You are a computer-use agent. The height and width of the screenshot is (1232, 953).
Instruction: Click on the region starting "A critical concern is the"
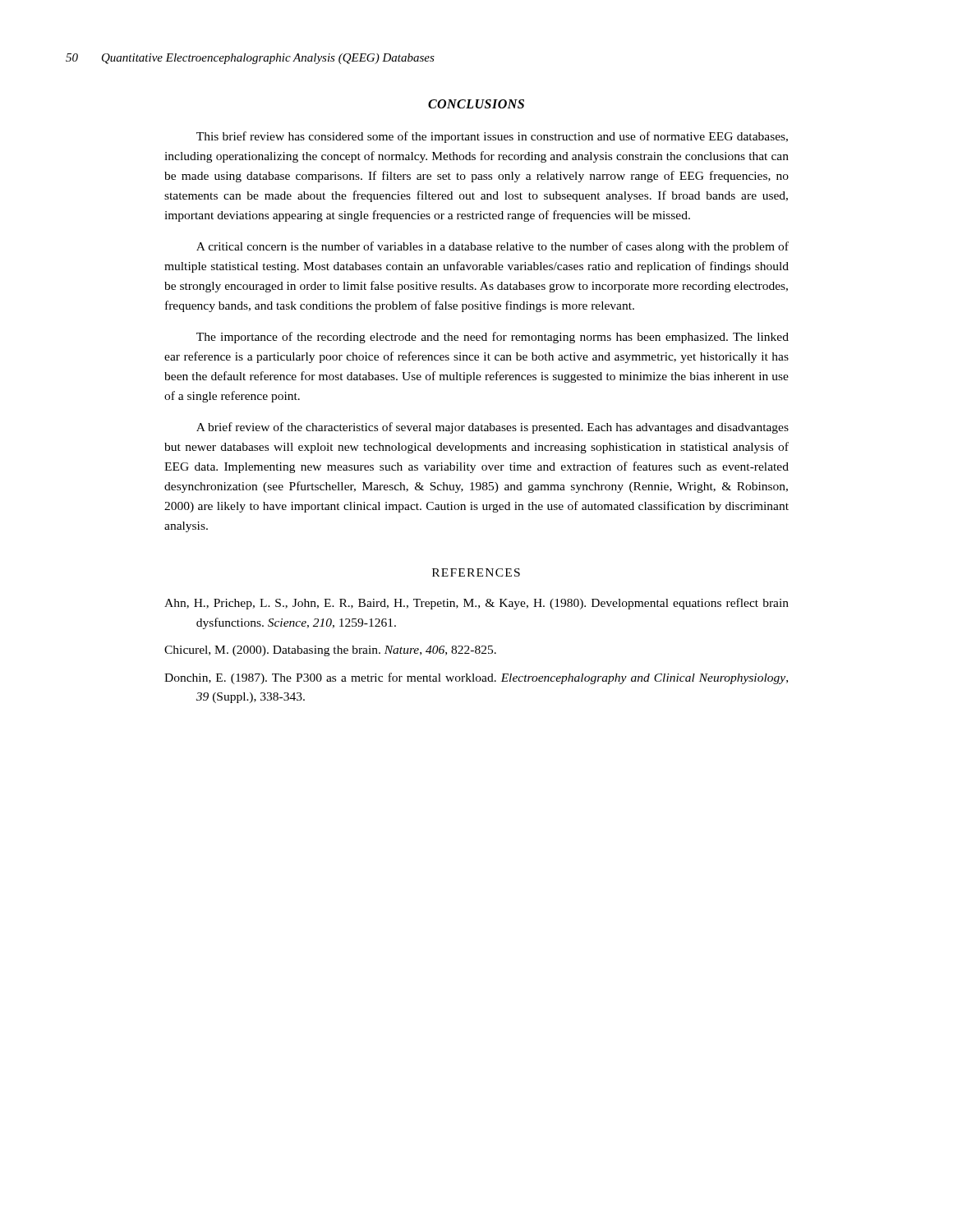[x=476, y=276]
